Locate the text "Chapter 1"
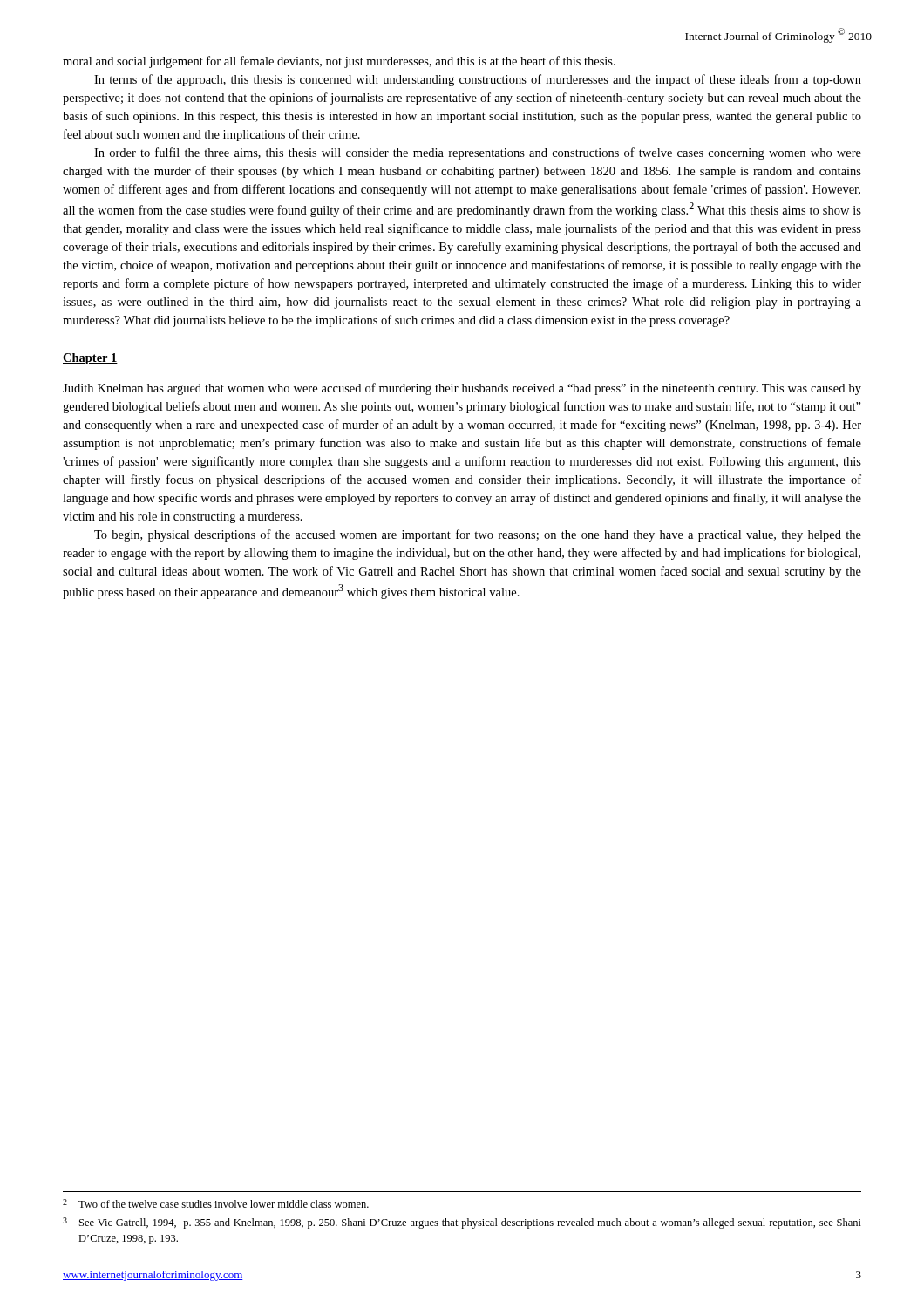Image resolution: width=924 pixels, height=1308 pixels. [90, 358]
